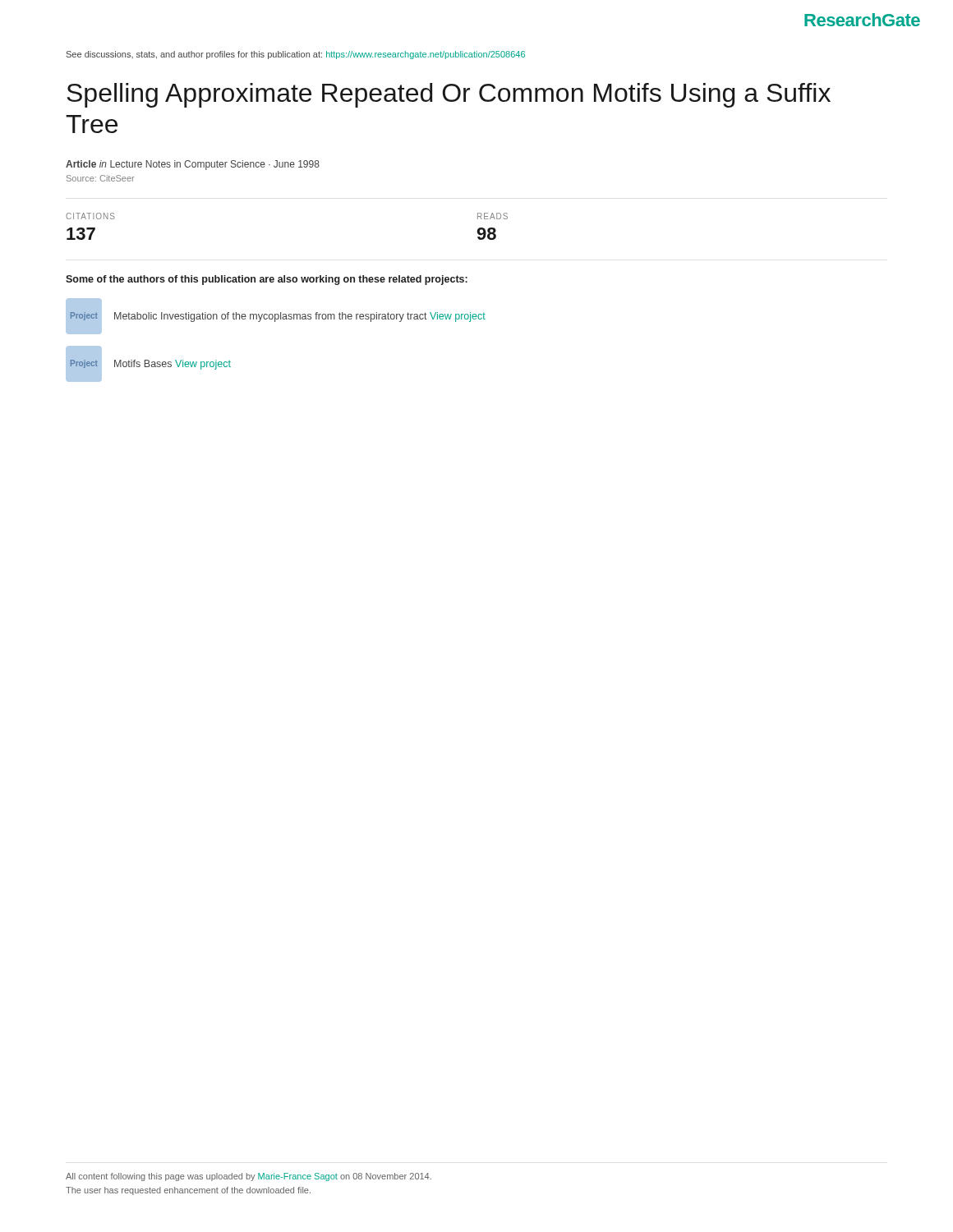
Task: Select the title that says "Spelling Approximate Repeated Or Common"
Action: (448, 109)
